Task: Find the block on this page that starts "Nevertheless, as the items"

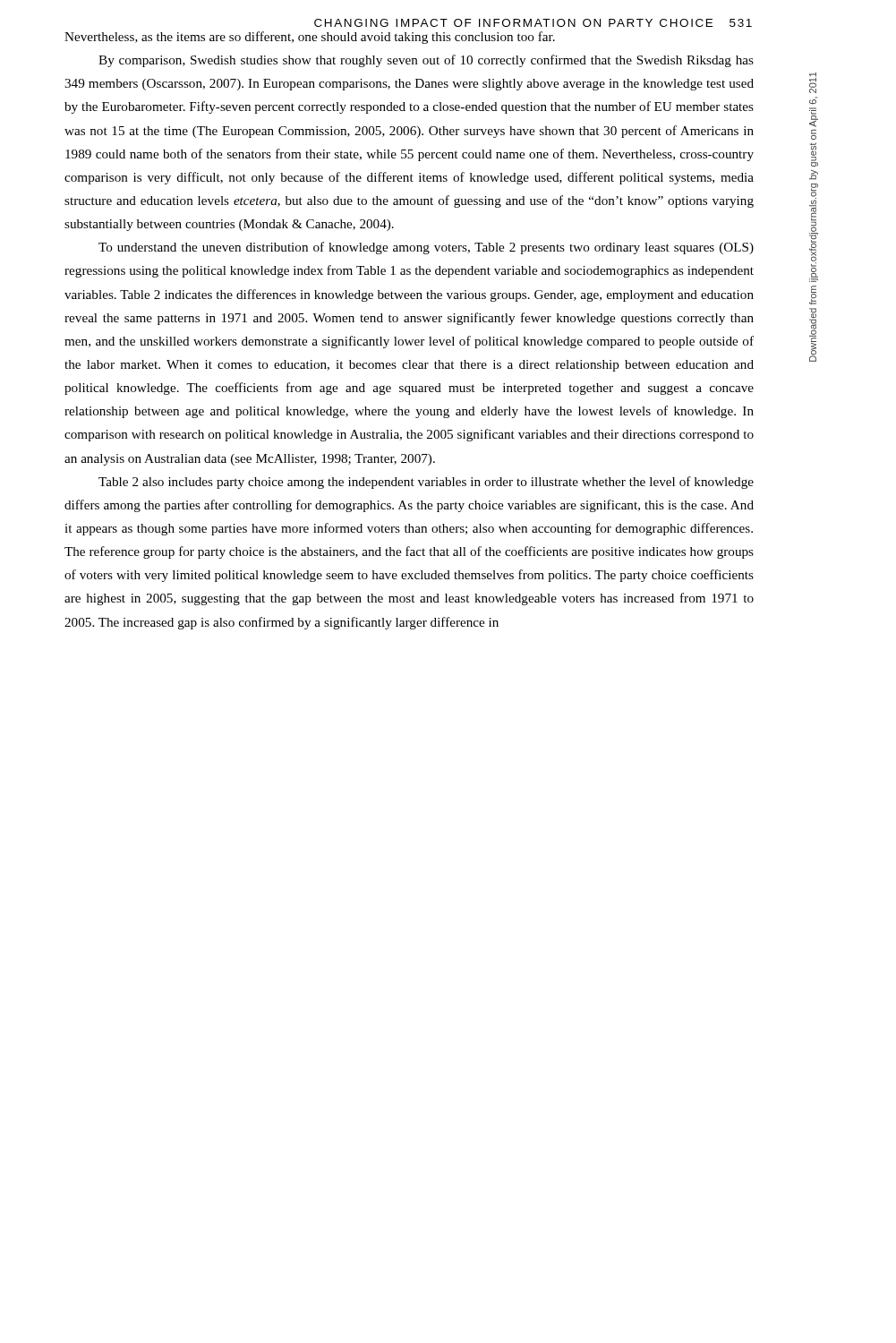Action: click(x=409, y=329)
